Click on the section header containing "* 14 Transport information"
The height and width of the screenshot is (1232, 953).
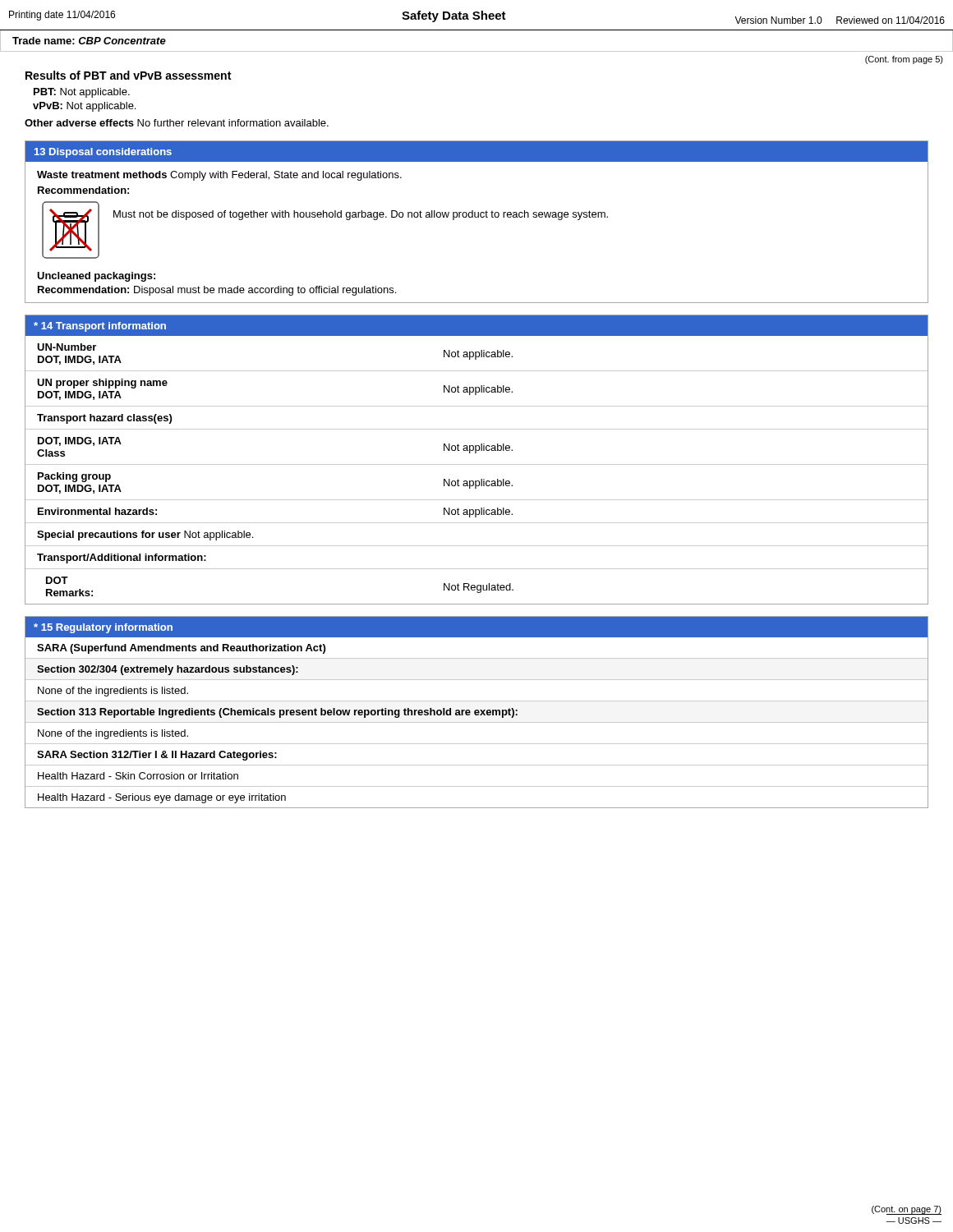point(100,326)
